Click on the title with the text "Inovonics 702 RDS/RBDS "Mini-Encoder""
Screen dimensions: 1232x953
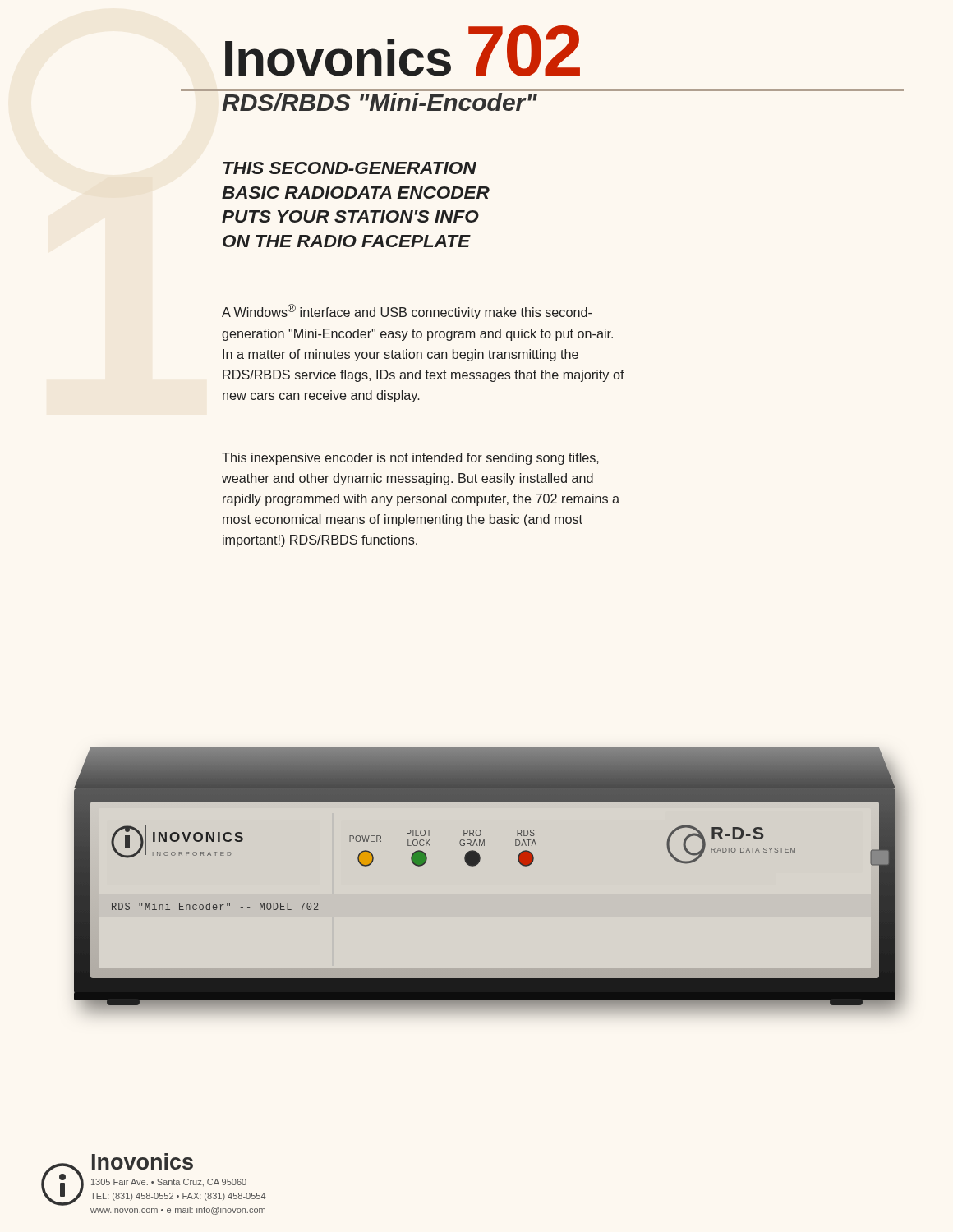click(x=567, y=66)
